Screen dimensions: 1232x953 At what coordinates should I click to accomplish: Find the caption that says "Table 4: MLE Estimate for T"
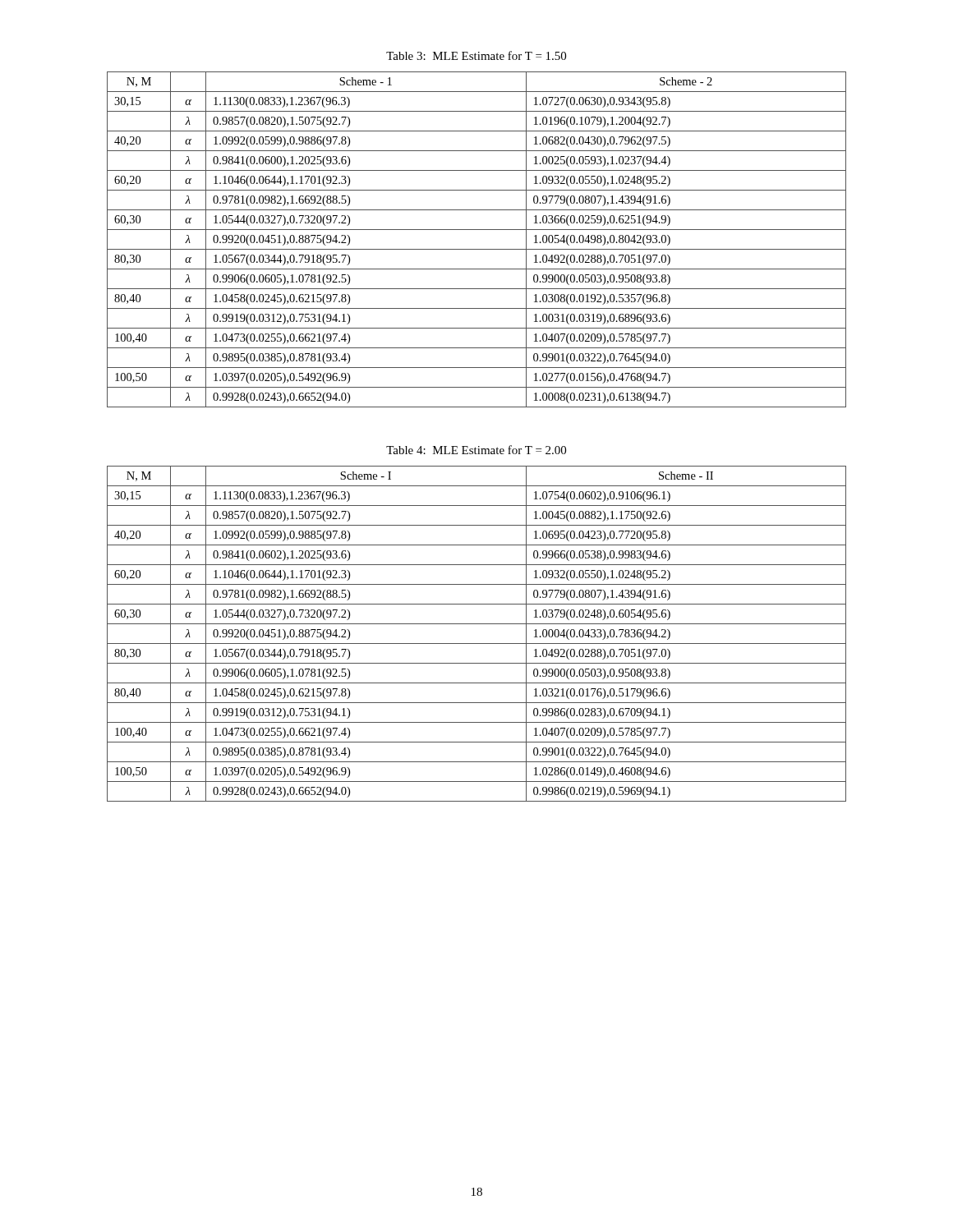[476, 450]
